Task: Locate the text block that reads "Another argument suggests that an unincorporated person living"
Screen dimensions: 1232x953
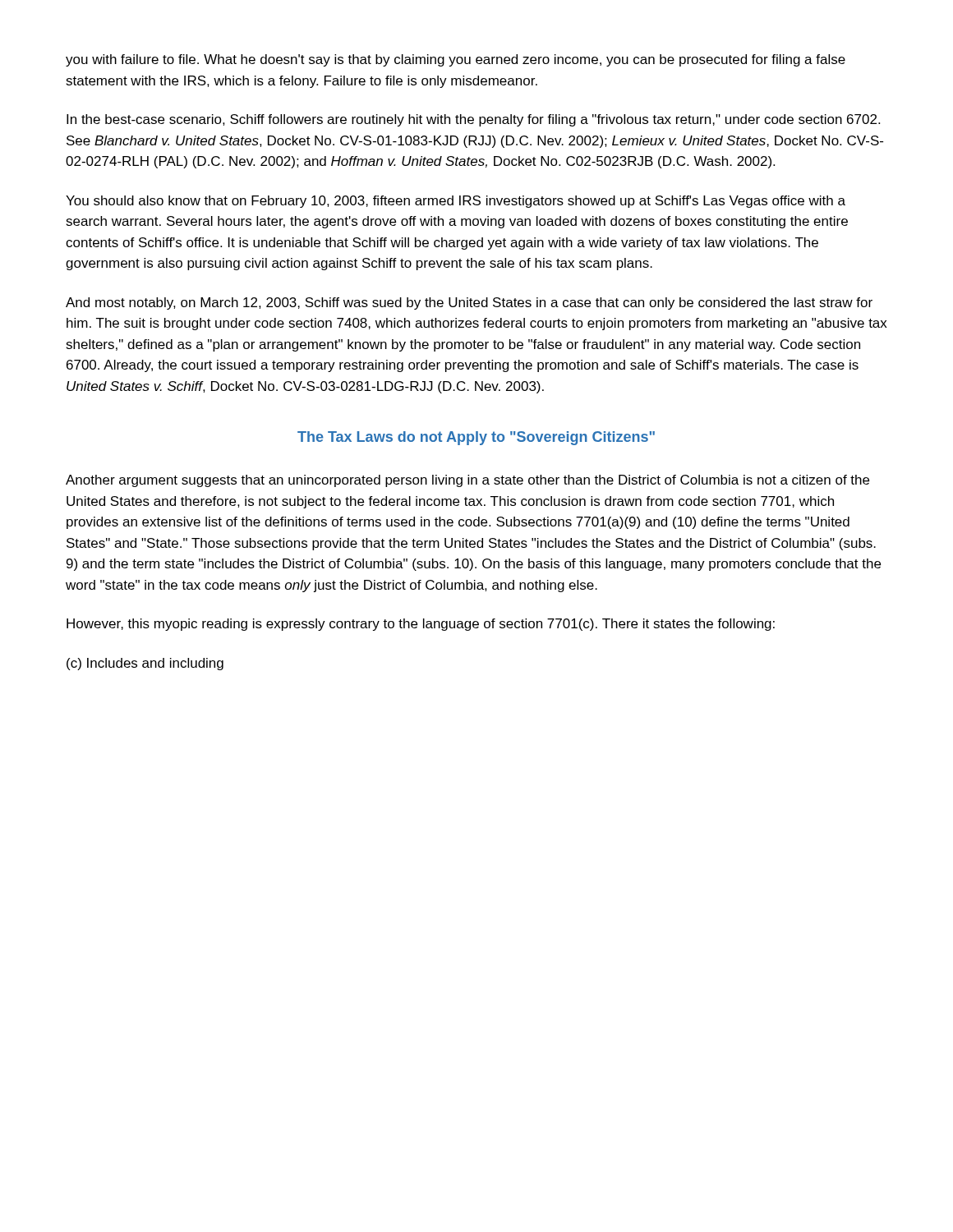Action: tap(474, 532)
